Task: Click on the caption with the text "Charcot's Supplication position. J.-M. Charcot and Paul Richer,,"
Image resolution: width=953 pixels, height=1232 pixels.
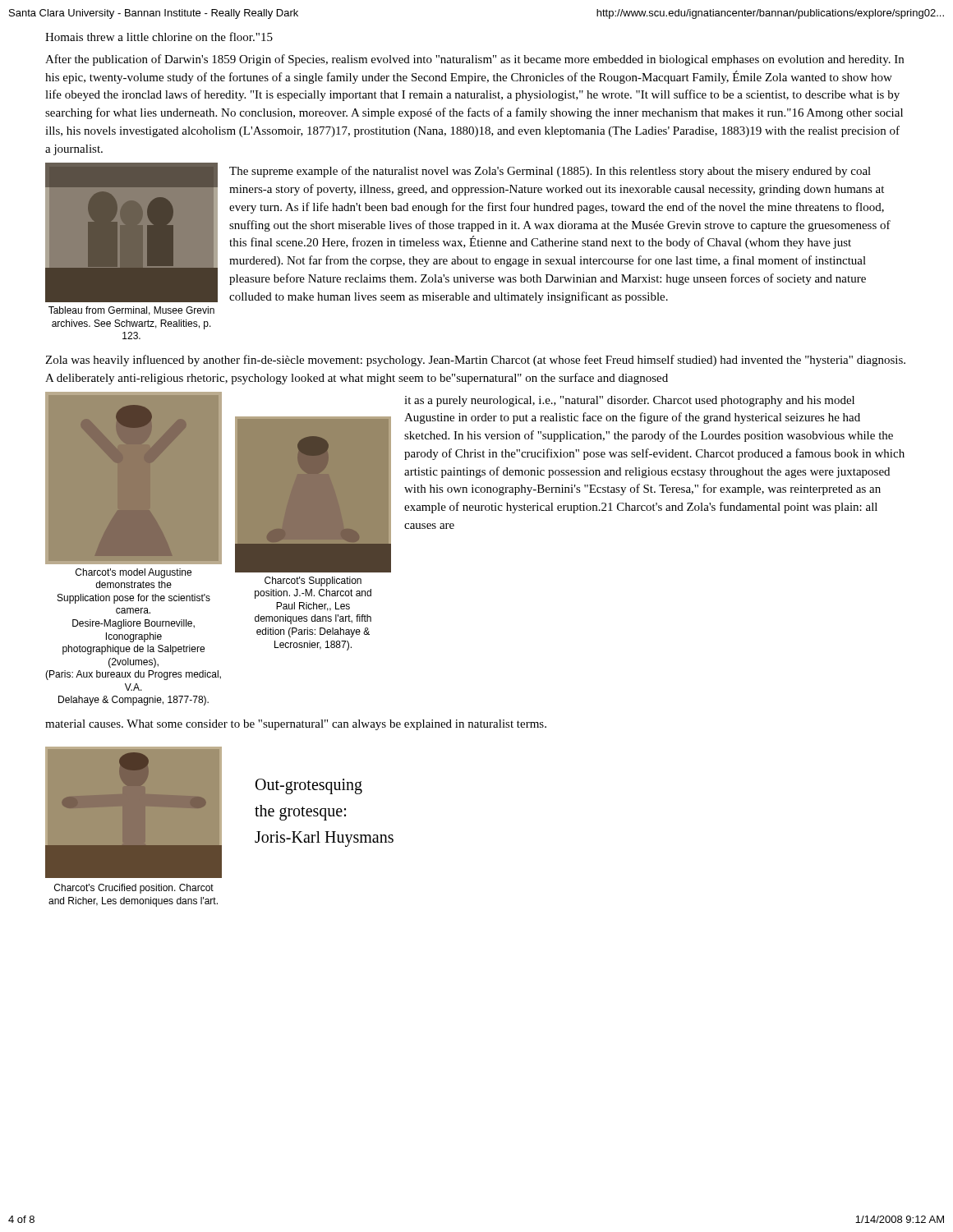Action: (313, 612)
